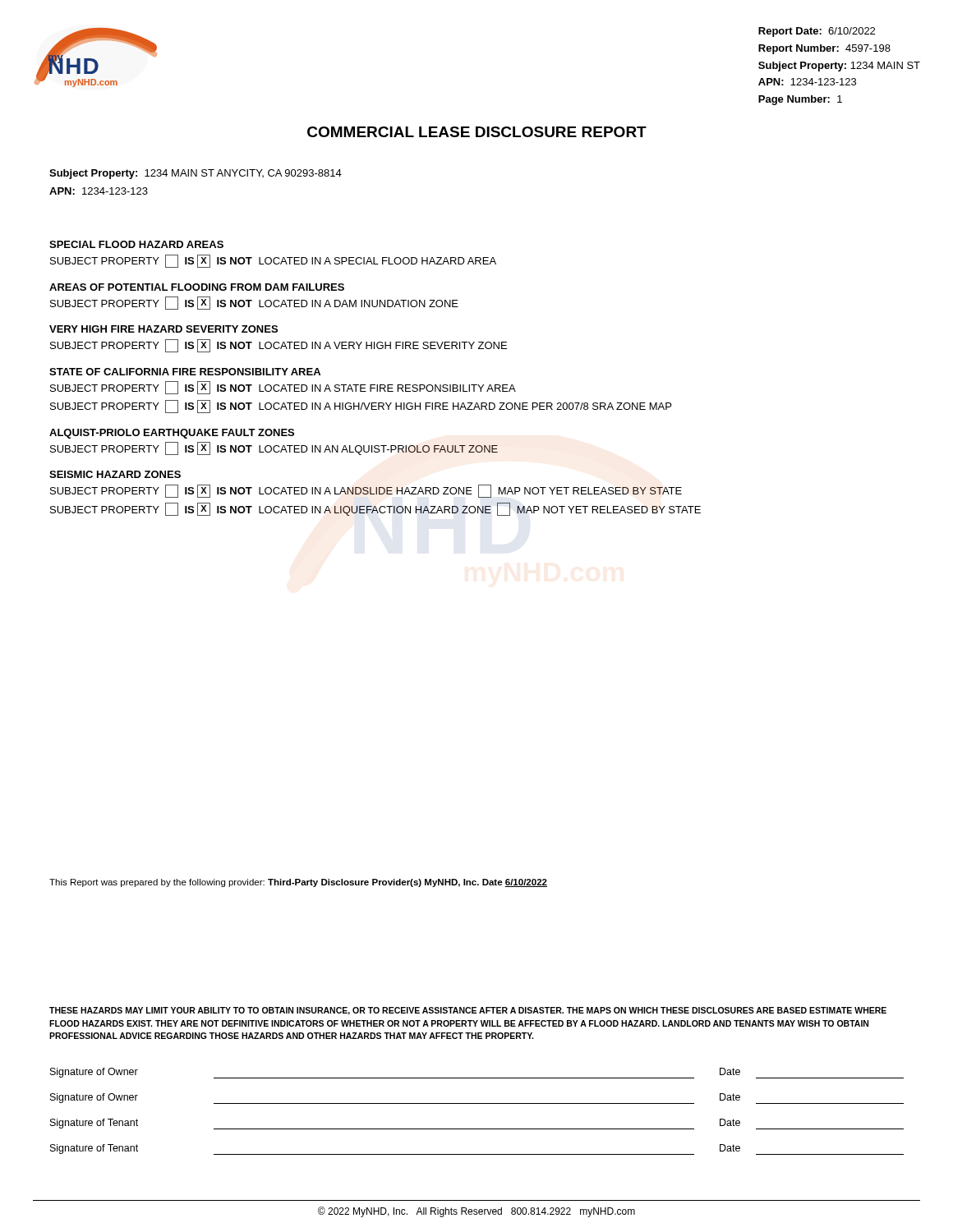953x1232 pixels.
Task: Locate the text block starting "Report Date: 6/10/2022 Report Number: 4597-198 Subject"
Action: pyautogui.click(x=839, y=65)
